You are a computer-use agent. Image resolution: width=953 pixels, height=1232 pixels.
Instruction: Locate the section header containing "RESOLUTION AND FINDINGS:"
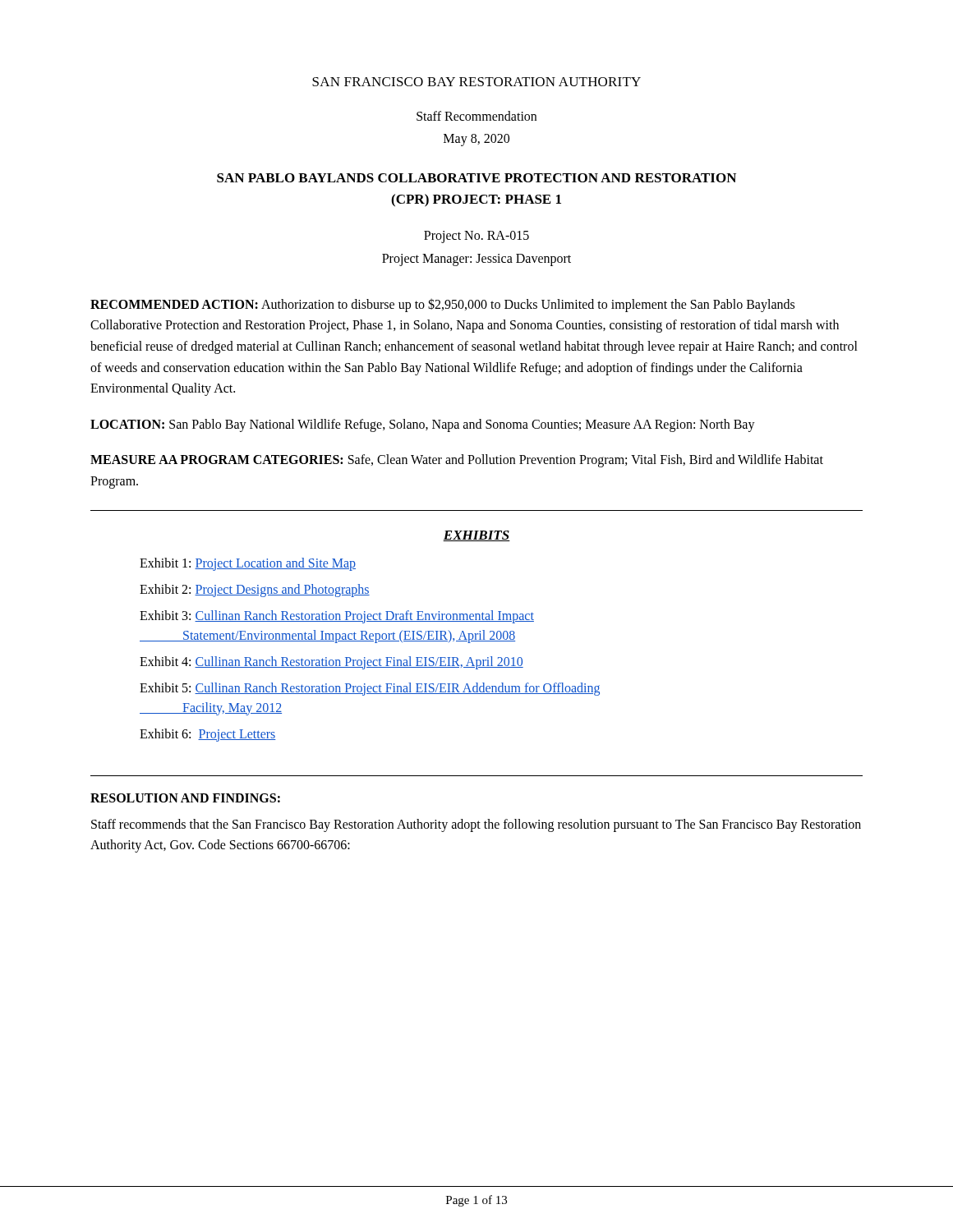[186, 798]
